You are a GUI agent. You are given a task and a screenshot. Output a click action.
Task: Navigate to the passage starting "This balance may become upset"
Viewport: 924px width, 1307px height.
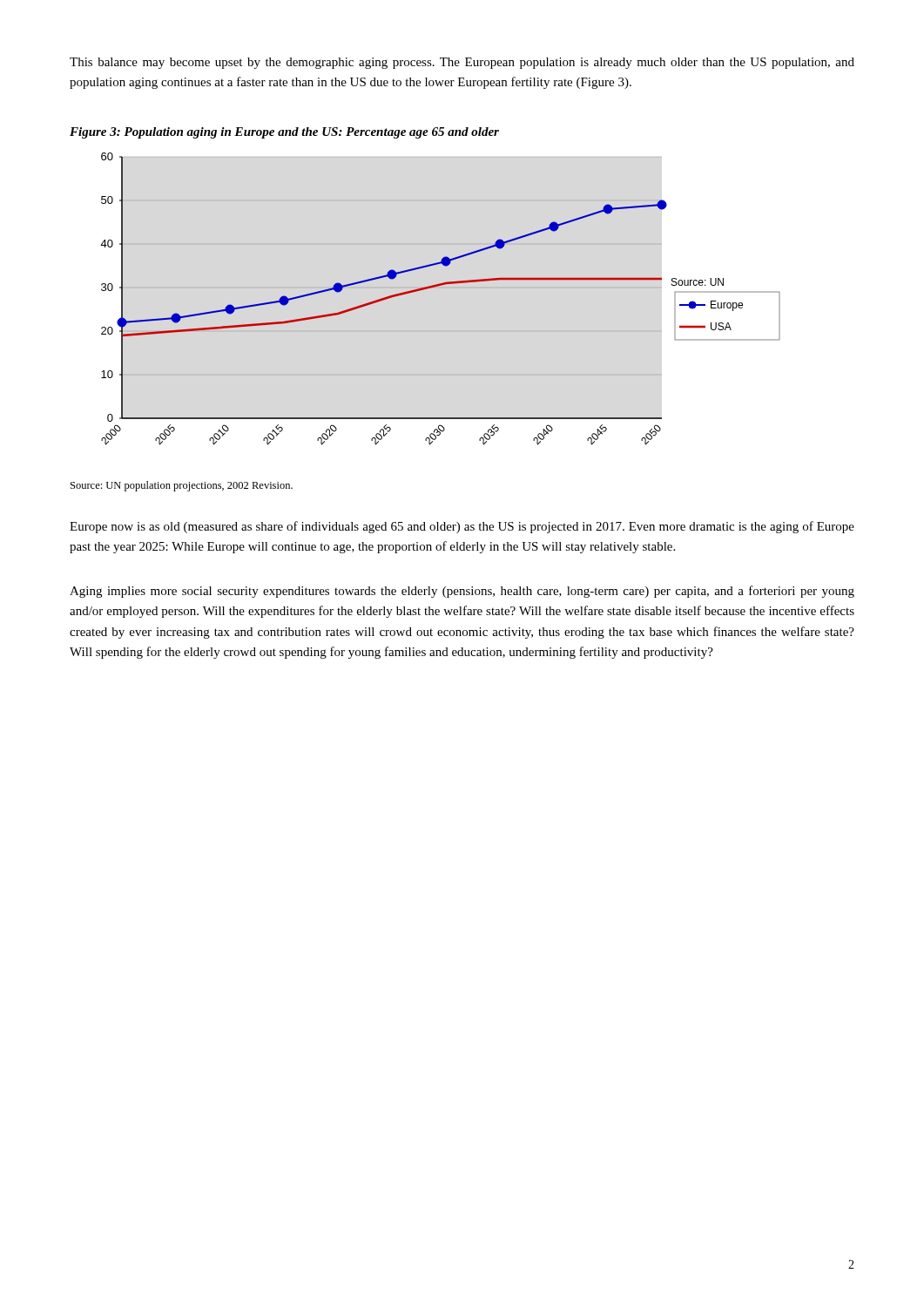[462, 72]
